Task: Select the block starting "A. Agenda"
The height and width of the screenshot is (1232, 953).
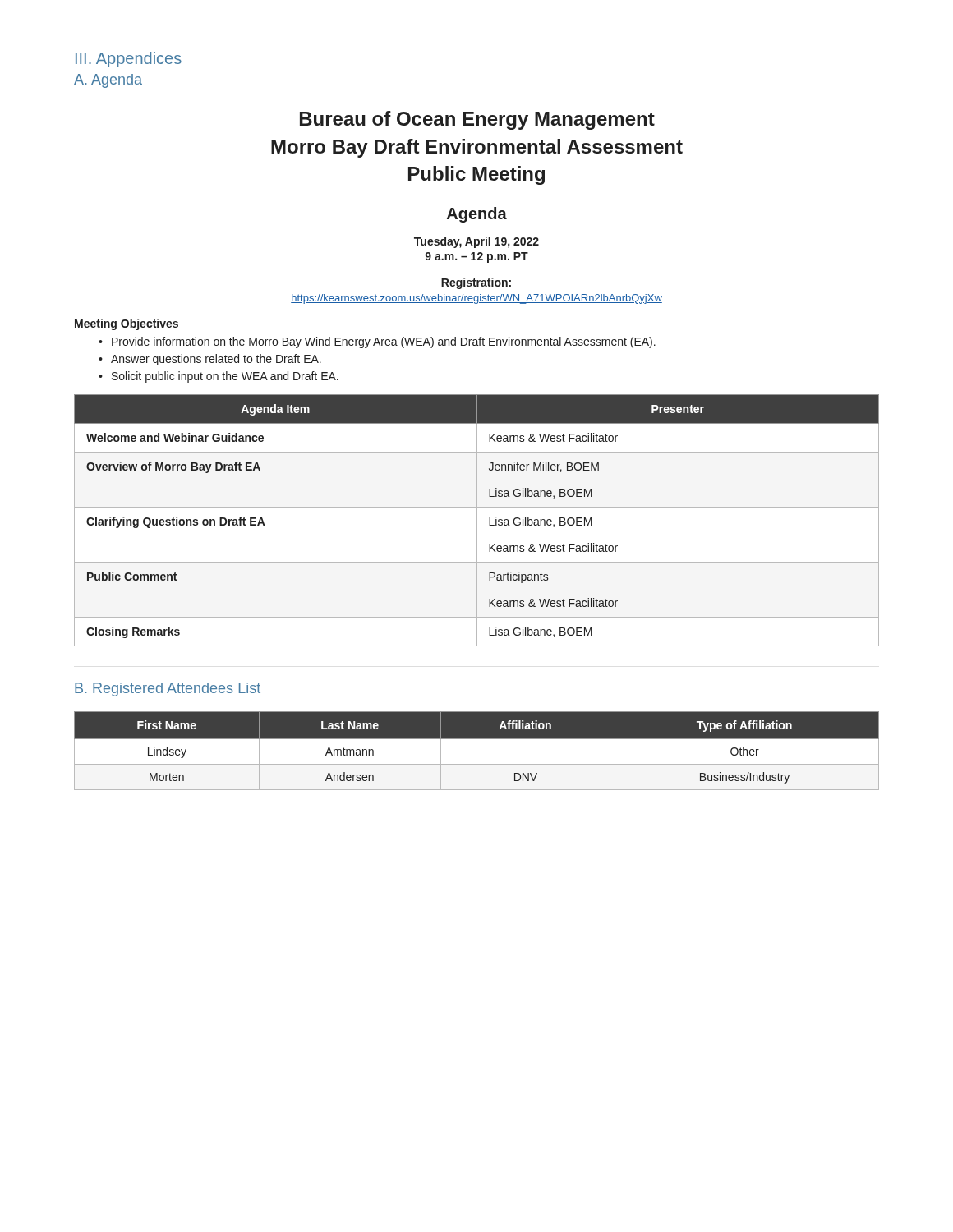Action: tap(108, 81)
